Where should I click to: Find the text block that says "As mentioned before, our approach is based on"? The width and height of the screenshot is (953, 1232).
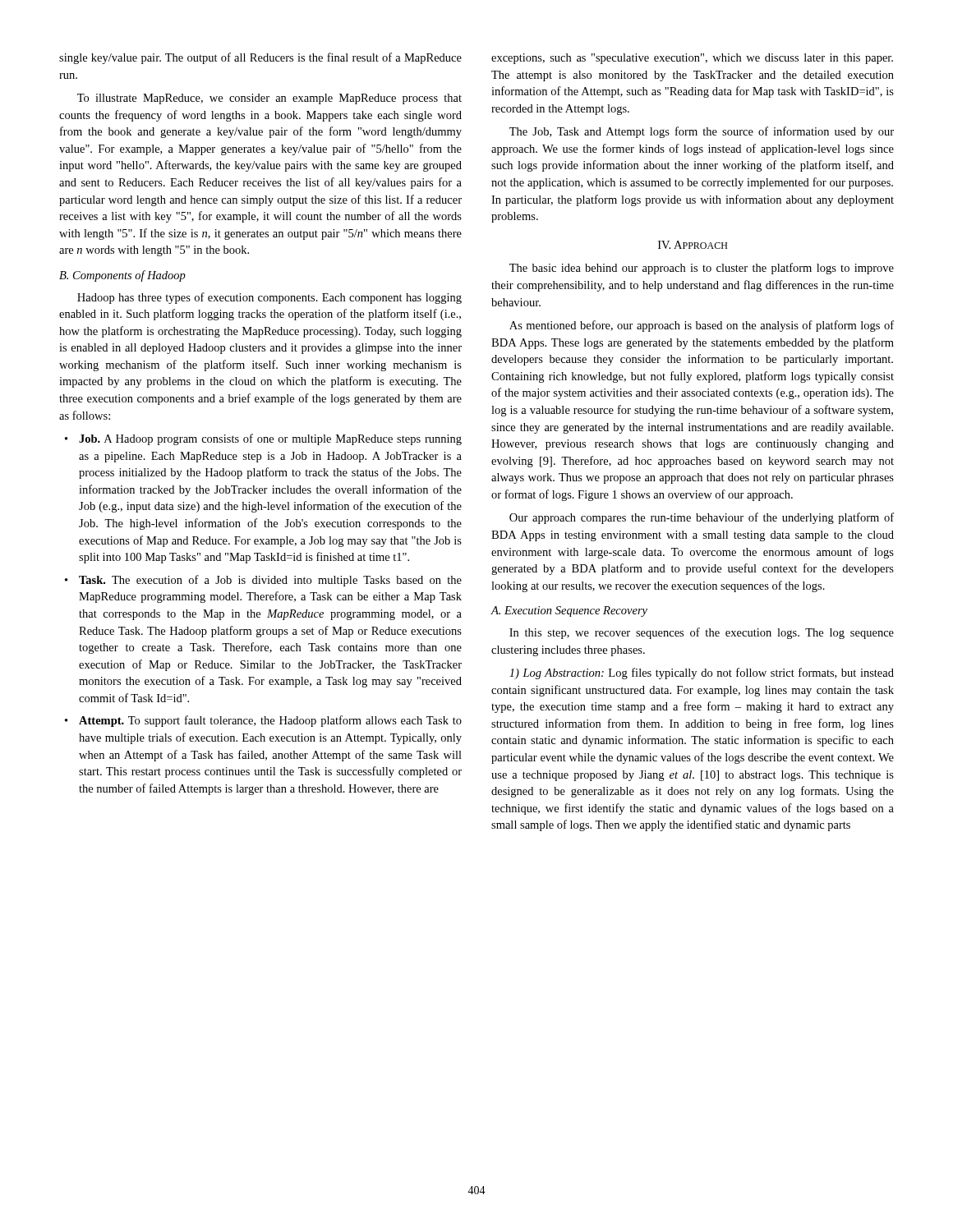[x=693, y=410]
